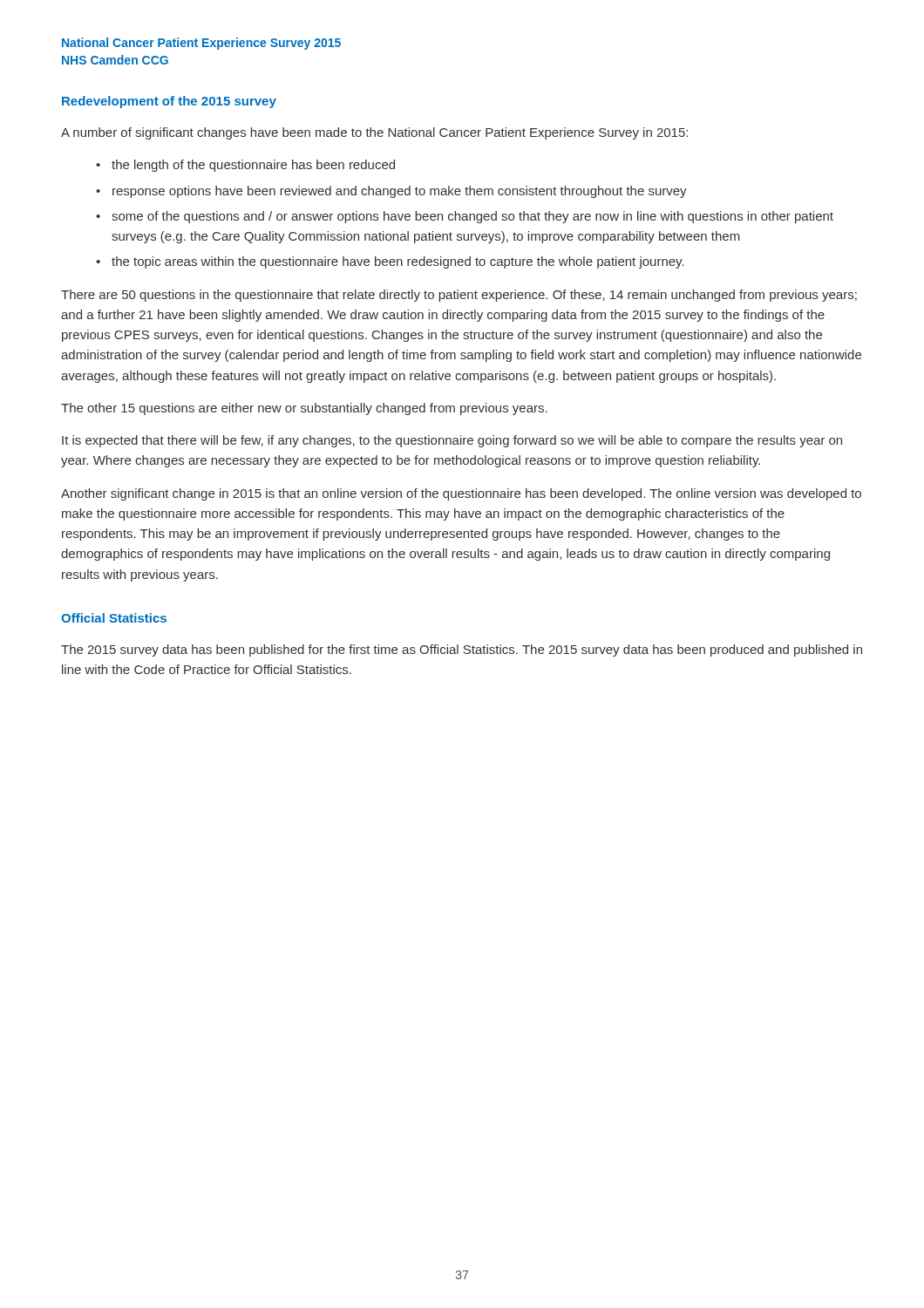
Task: Where does it say "Official Statistics"?
Action: pos(114,618)
